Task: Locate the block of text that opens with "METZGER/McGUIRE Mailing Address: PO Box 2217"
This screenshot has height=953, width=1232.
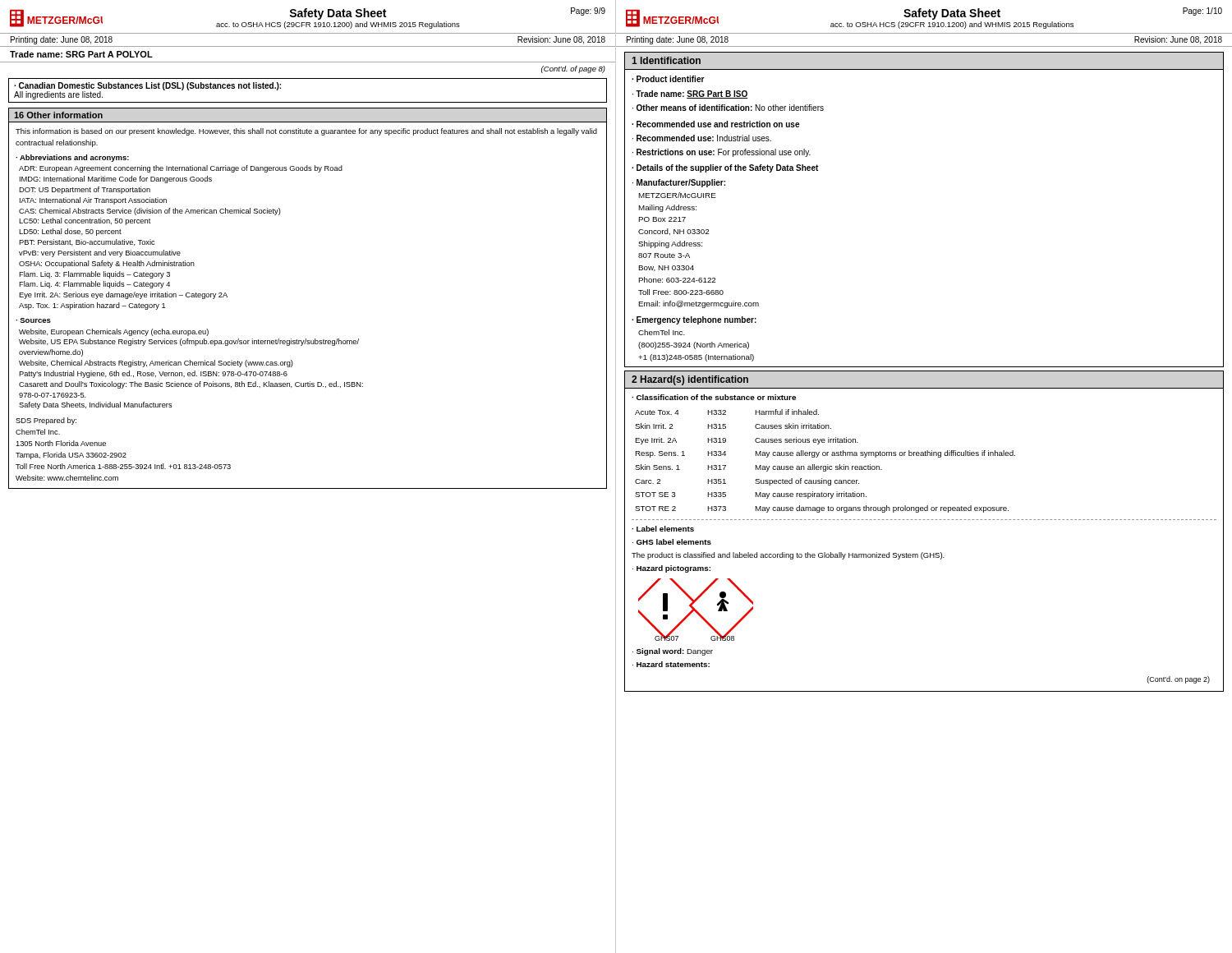Action: [699, 249]
